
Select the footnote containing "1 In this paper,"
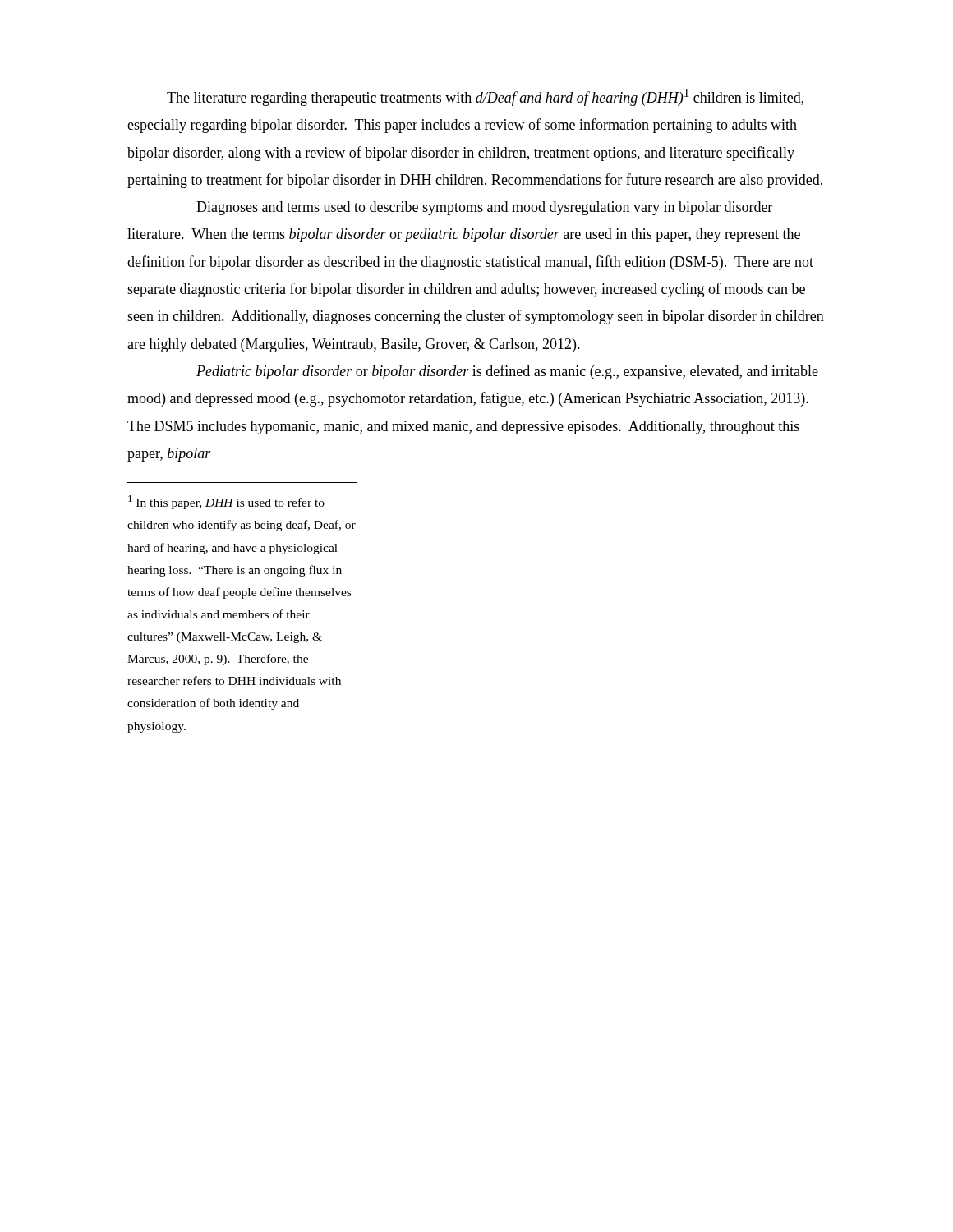[241, 612]
